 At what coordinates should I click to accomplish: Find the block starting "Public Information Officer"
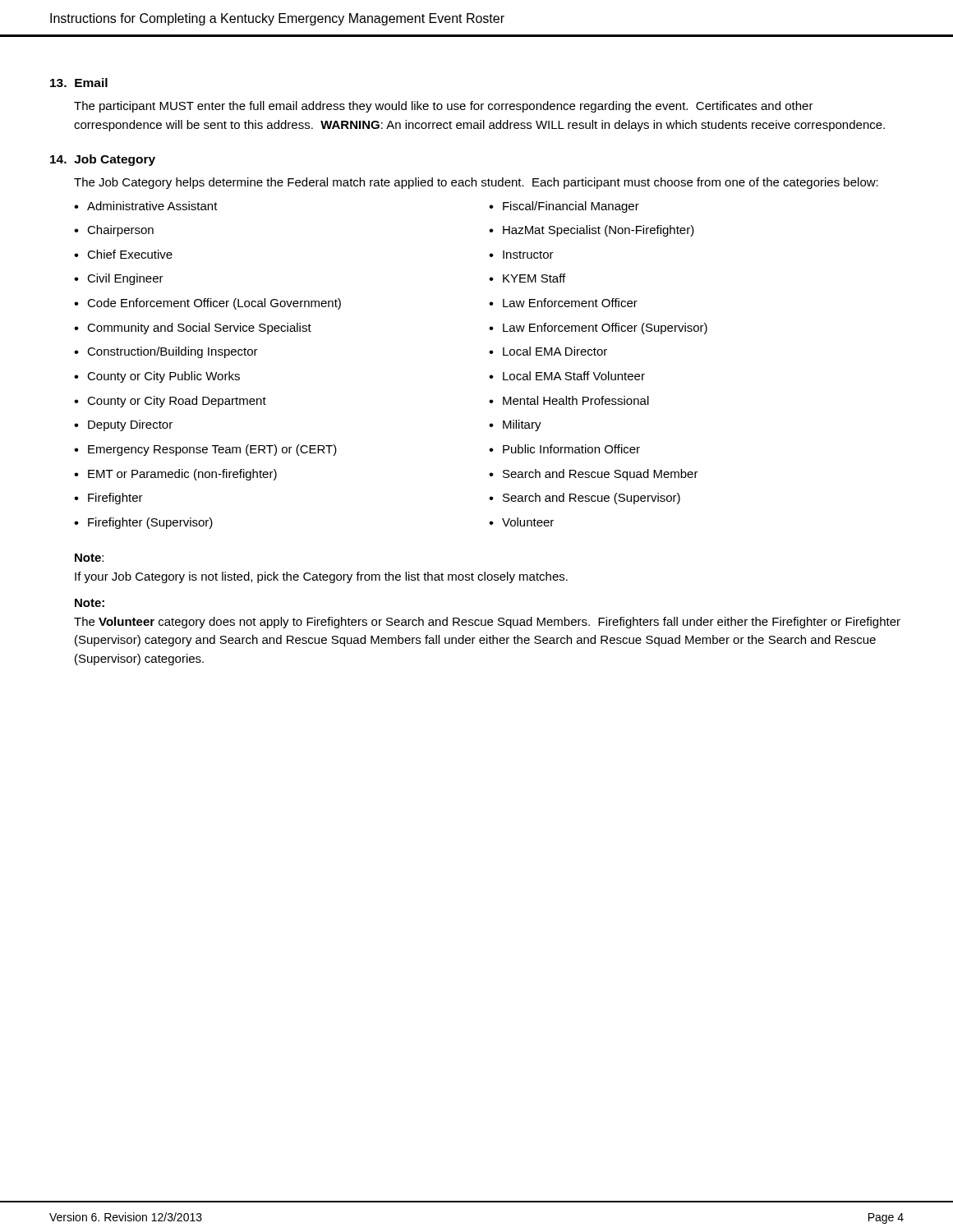pyautogui.click(x=571, y=449)
